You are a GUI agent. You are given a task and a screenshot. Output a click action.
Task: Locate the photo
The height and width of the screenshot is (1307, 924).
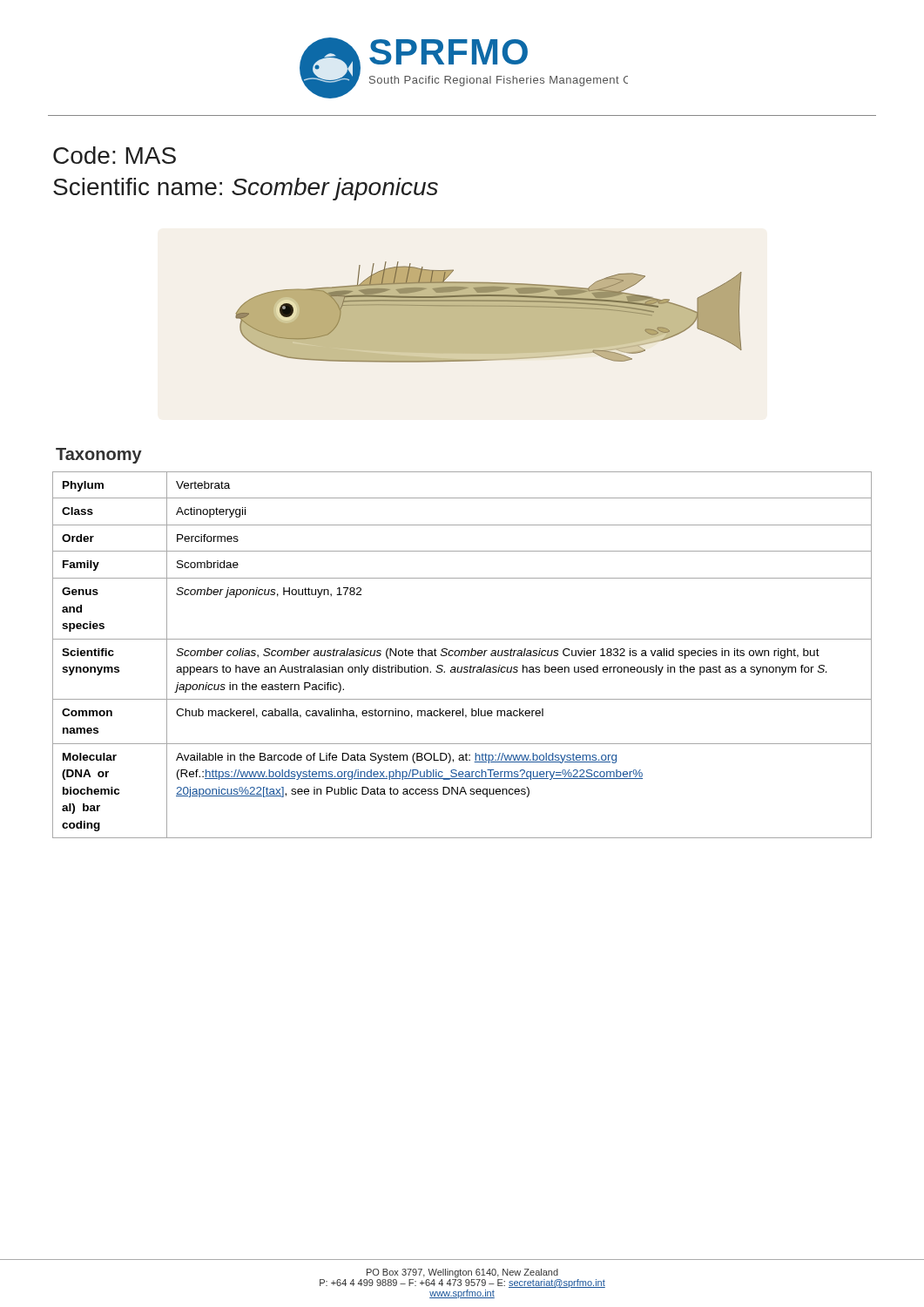tap(462, 324)
